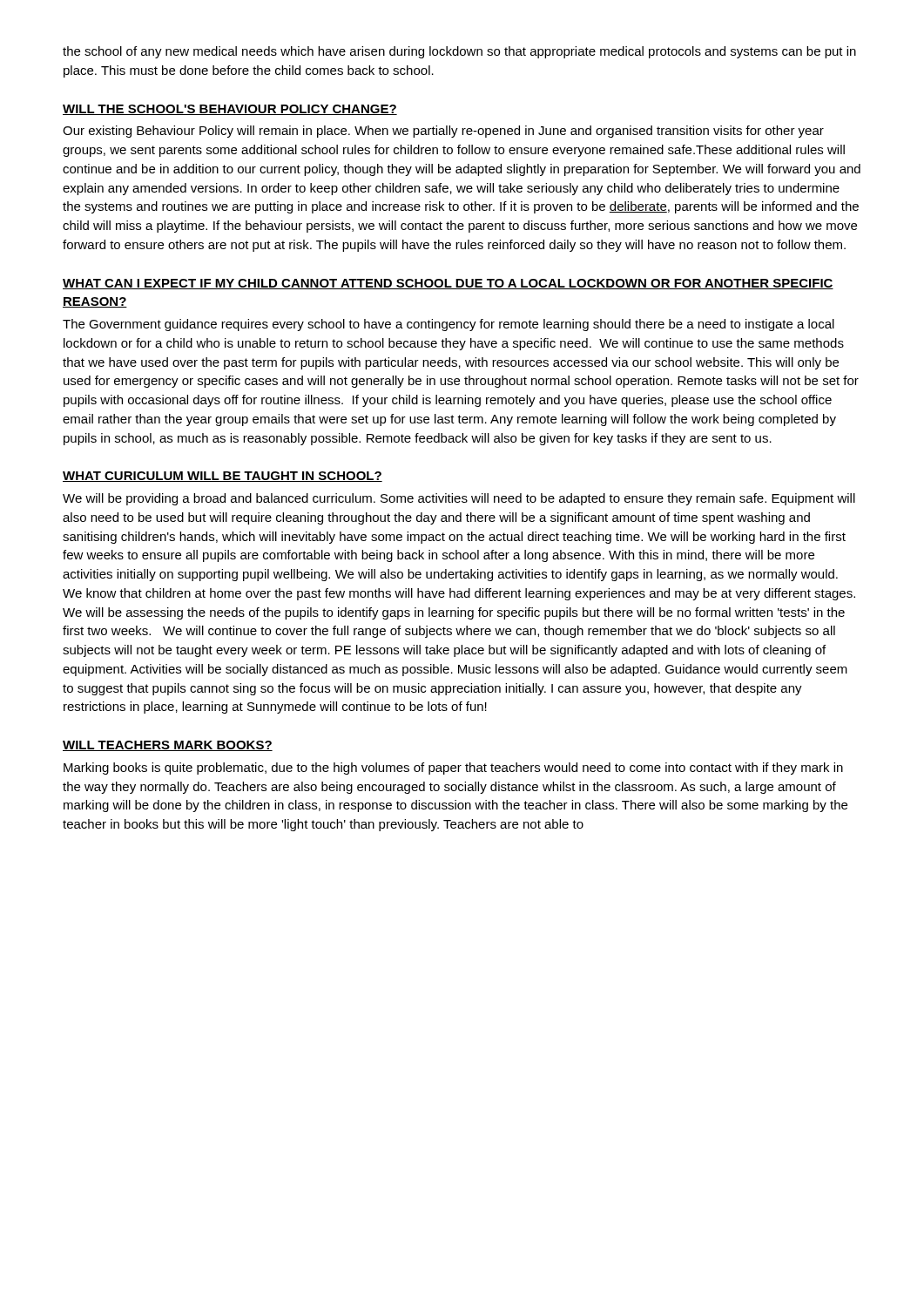The width and height of the screenshot is (924, 1307).
Task: Find the text block that says "Marking books is quite problematic, due to"
Action: 462,796
